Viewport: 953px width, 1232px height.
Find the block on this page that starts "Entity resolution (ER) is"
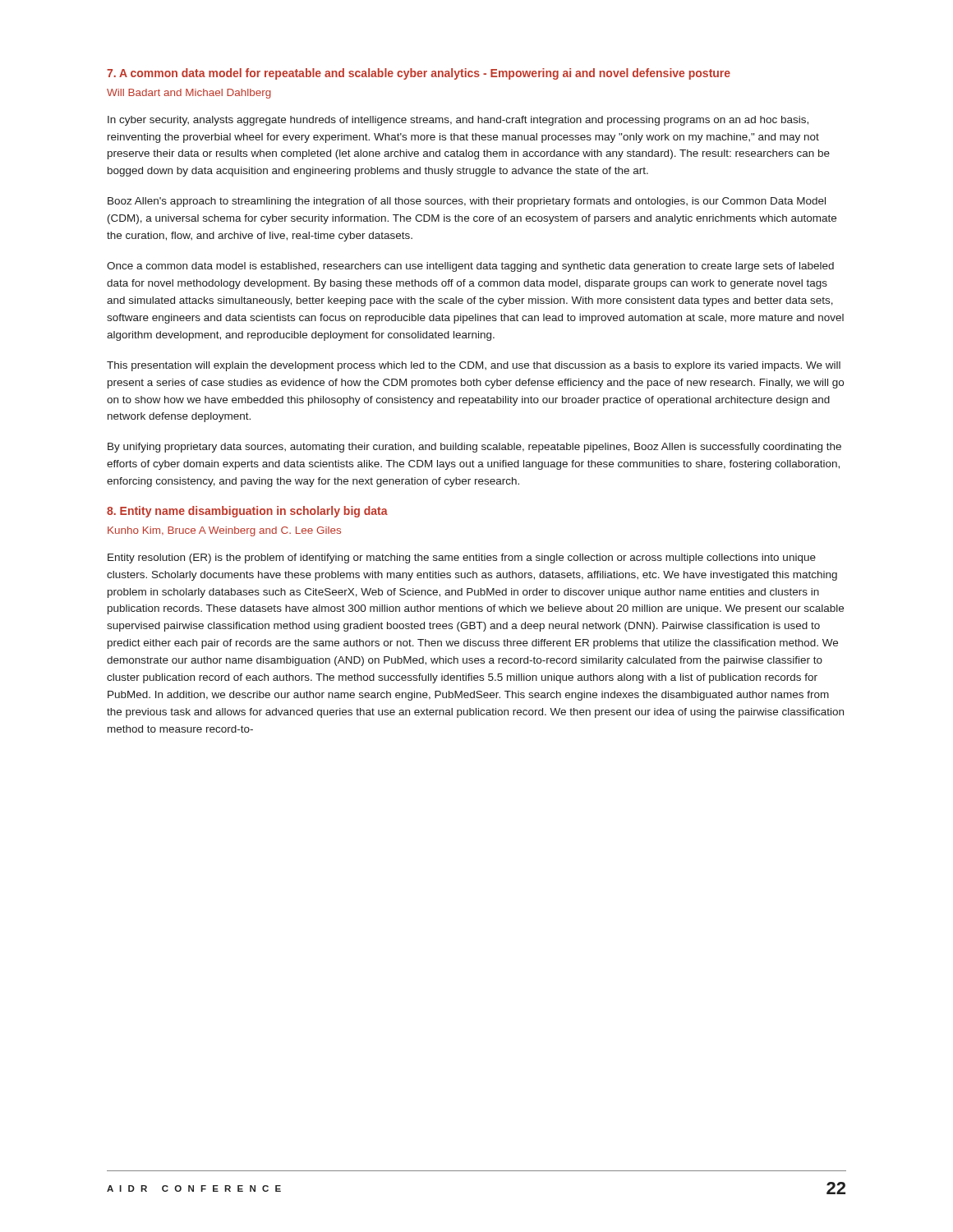click(x=476, y=643)
